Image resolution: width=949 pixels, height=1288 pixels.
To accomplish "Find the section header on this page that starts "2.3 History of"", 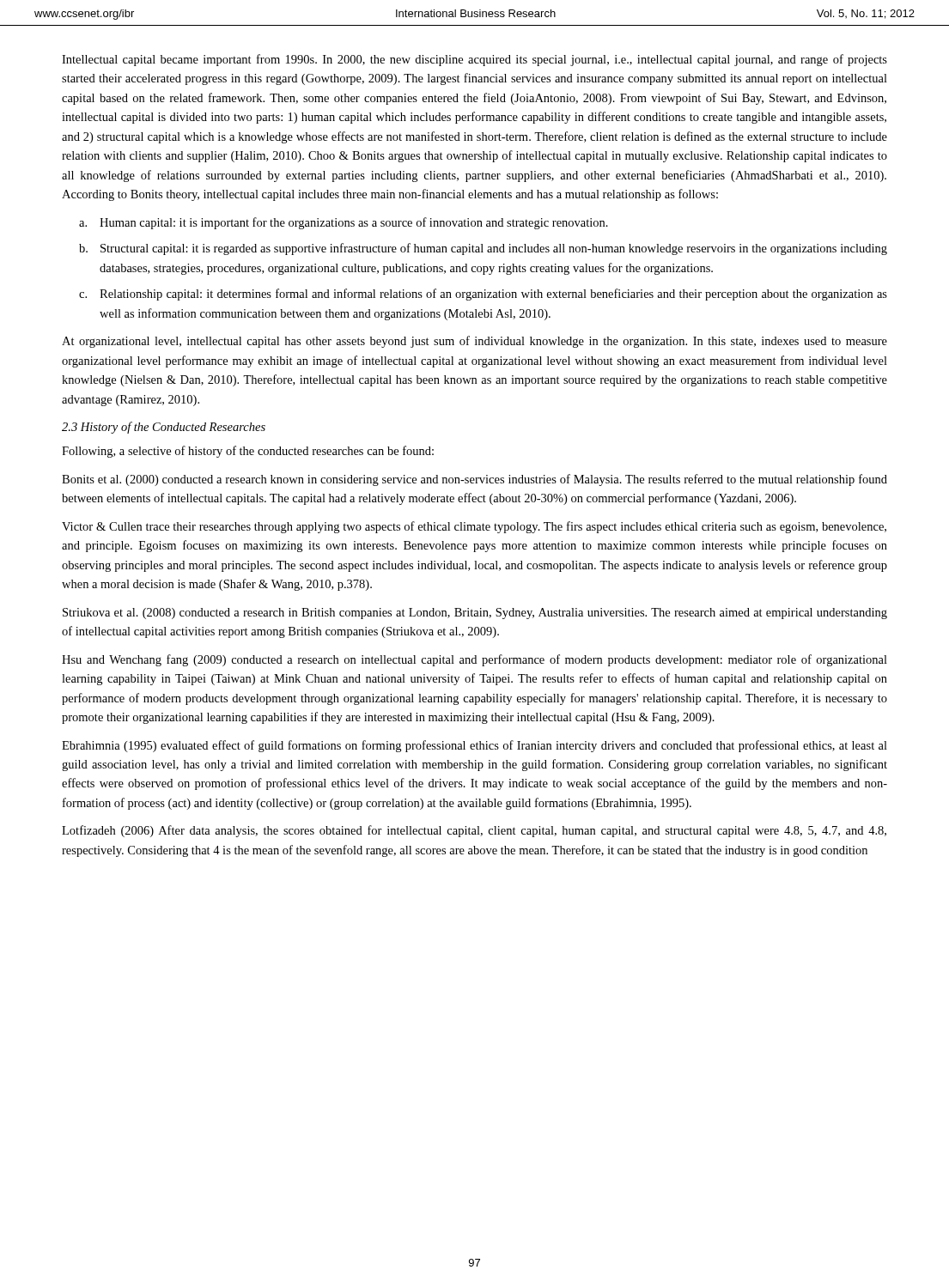I will coord(164,428).
